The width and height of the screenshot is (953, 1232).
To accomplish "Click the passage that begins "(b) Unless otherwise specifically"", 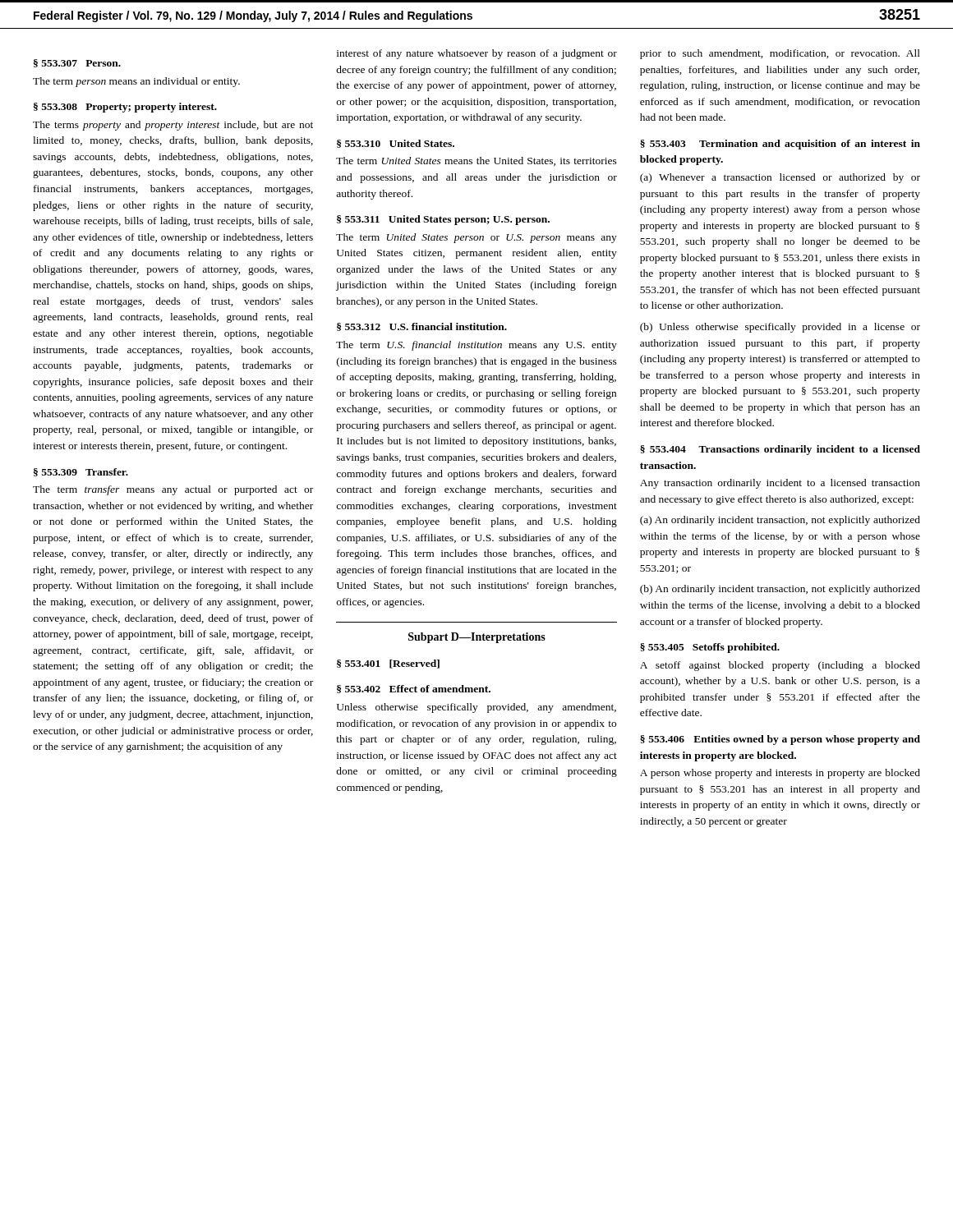I will 780,375.
